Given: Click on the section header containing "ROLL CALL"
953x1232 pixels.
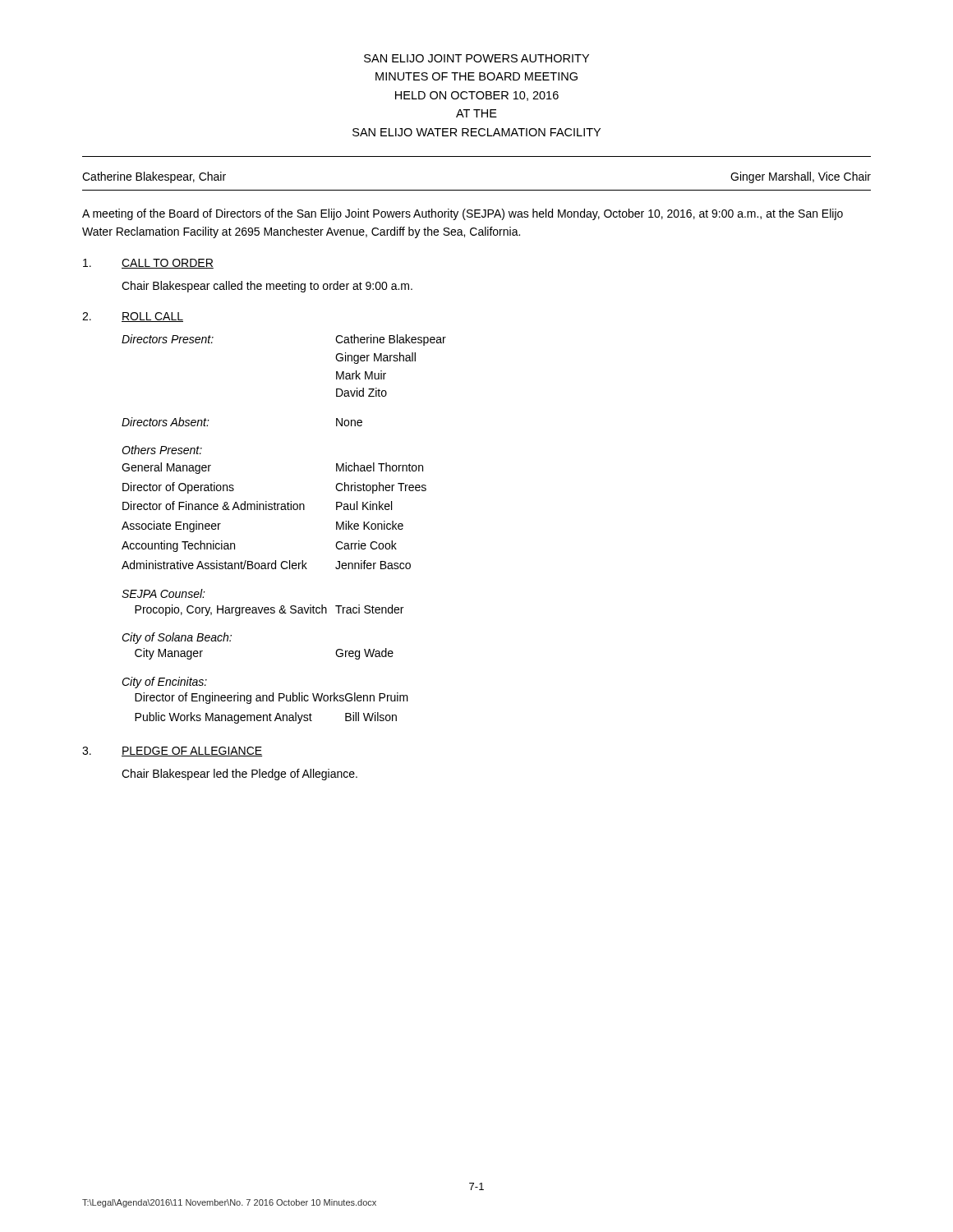Looking at the screenshot, I should pos(152,317).
